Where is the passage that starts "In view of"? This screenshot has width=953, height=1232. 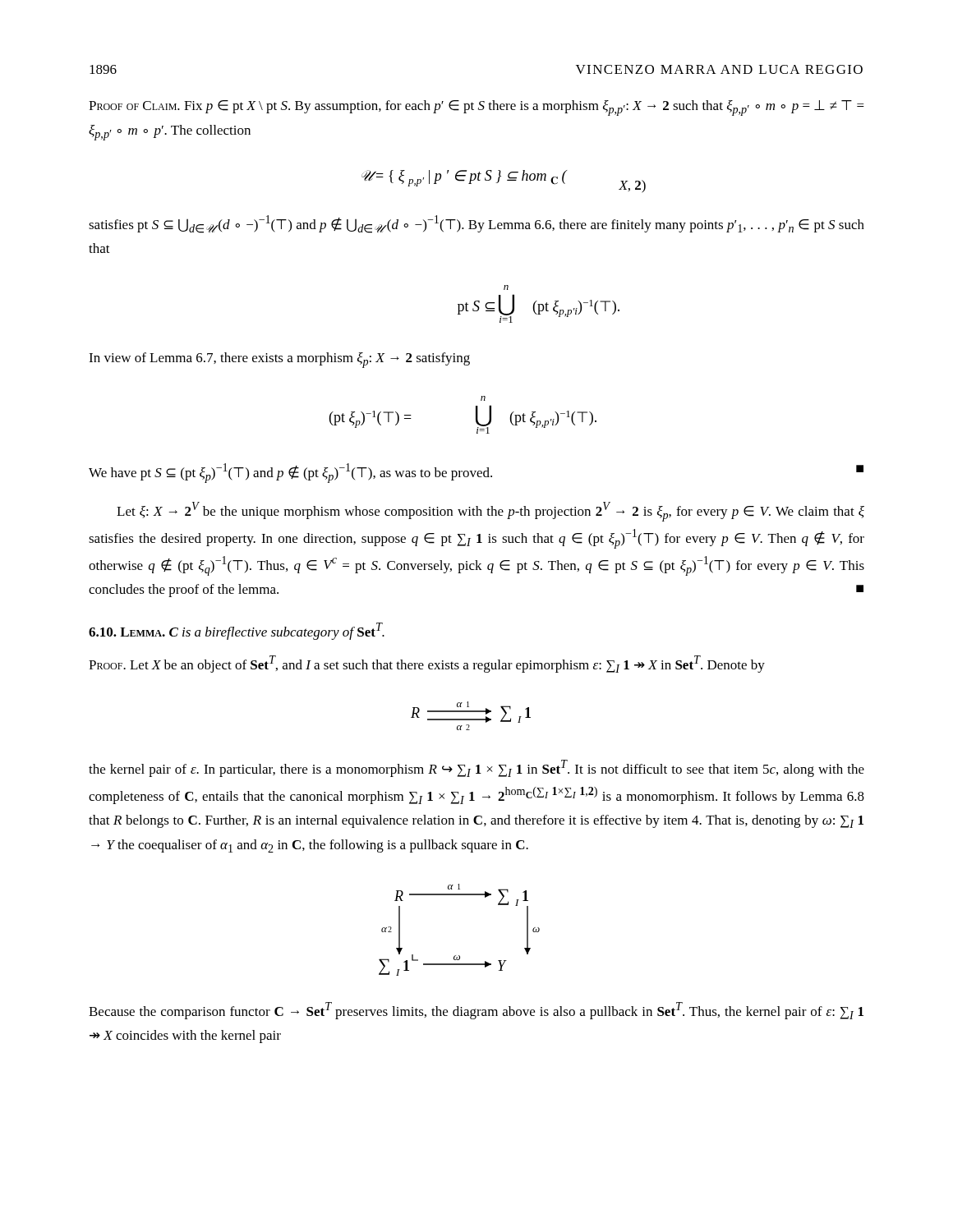point(476,359)
